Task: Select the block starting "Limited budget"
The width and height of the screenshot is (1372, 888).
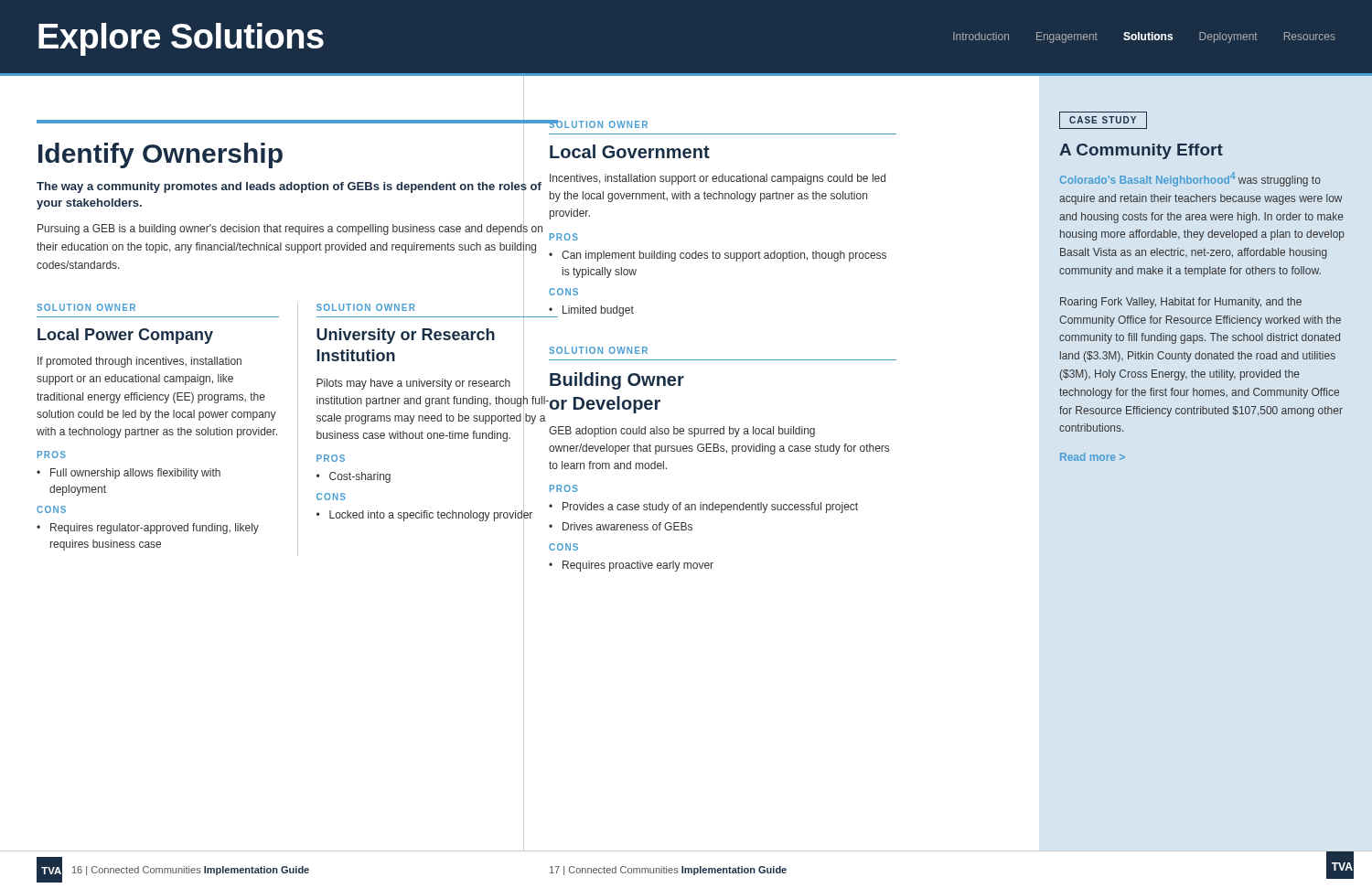Action: [x=598, y=310]
